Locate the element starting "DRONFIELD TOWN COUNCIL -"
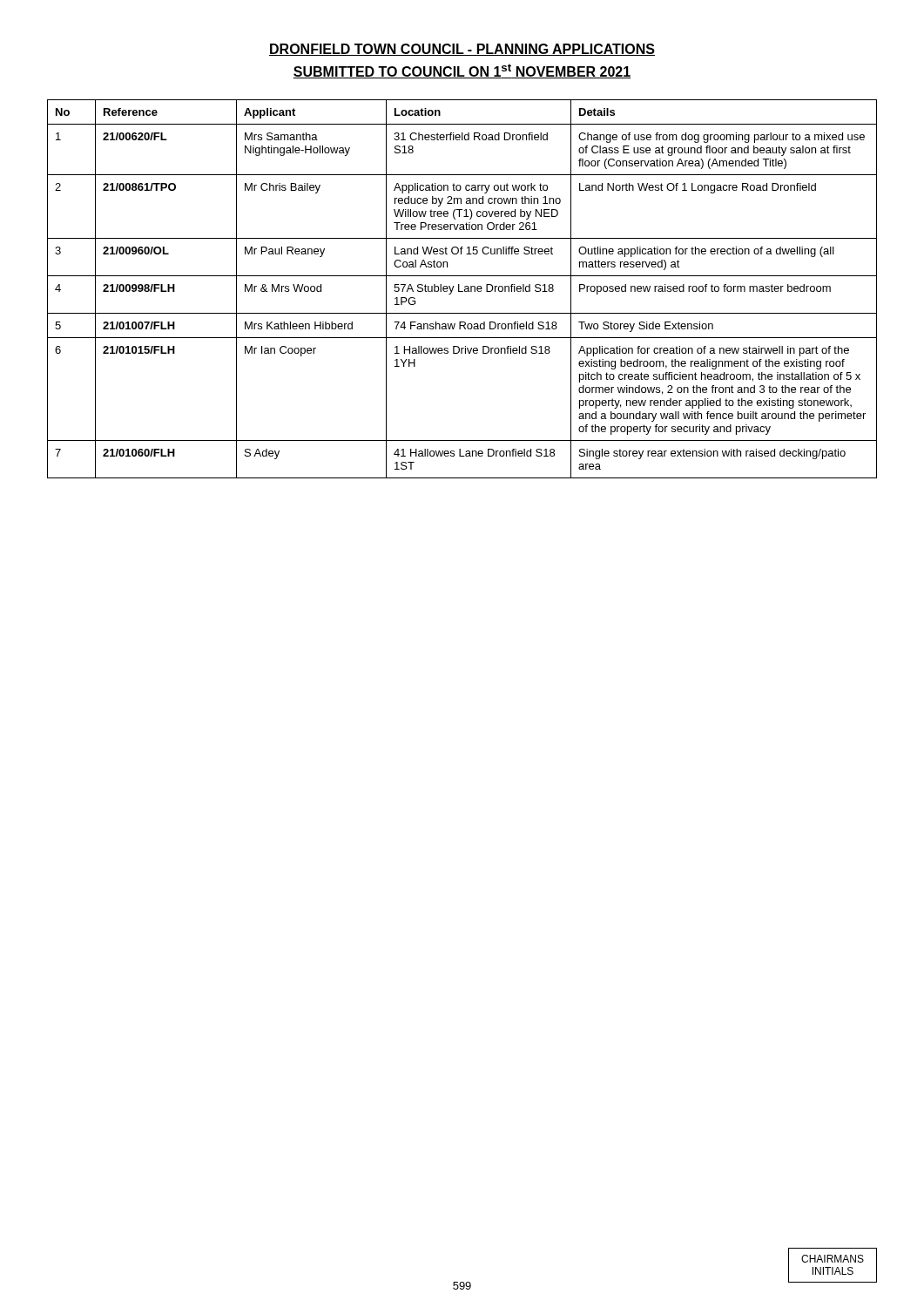The height and width of the screenshot is (1307, 924). point(462,61)
